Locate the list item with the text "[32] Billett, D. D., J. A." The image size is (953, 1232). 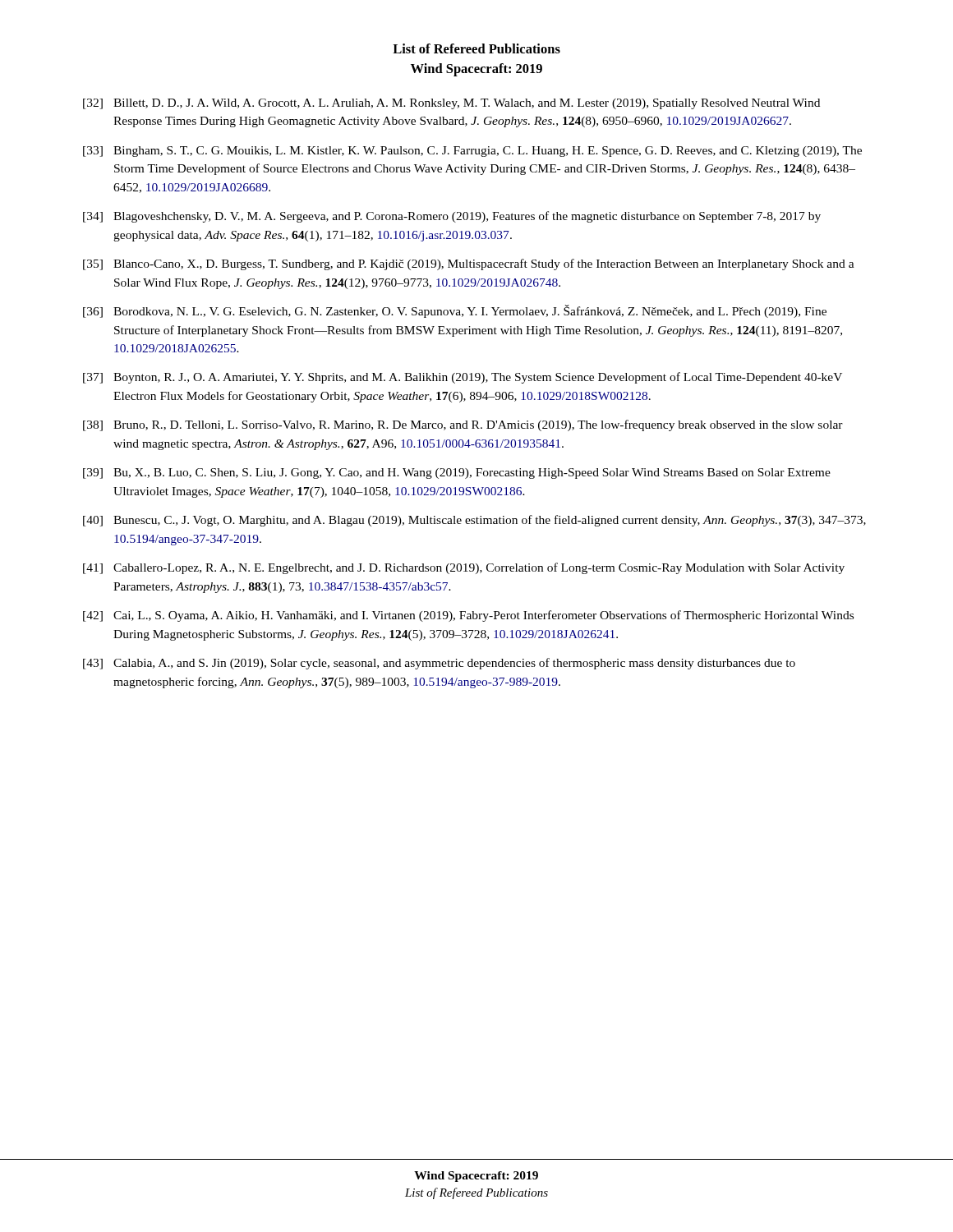[x=476, y=112]
